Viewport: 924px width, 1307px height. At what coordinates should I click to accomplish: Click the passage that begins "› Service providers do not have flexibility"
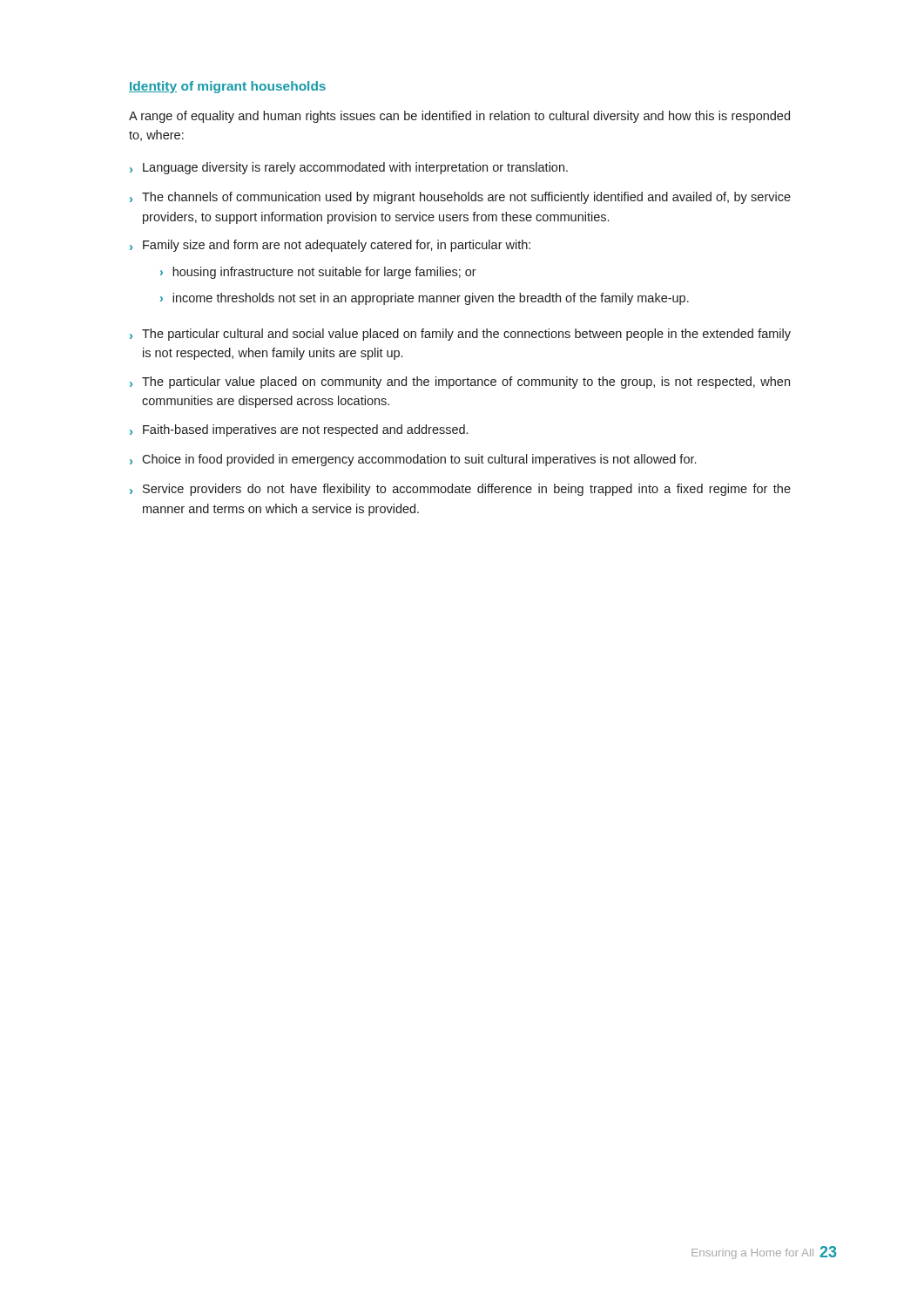(460, 499)
